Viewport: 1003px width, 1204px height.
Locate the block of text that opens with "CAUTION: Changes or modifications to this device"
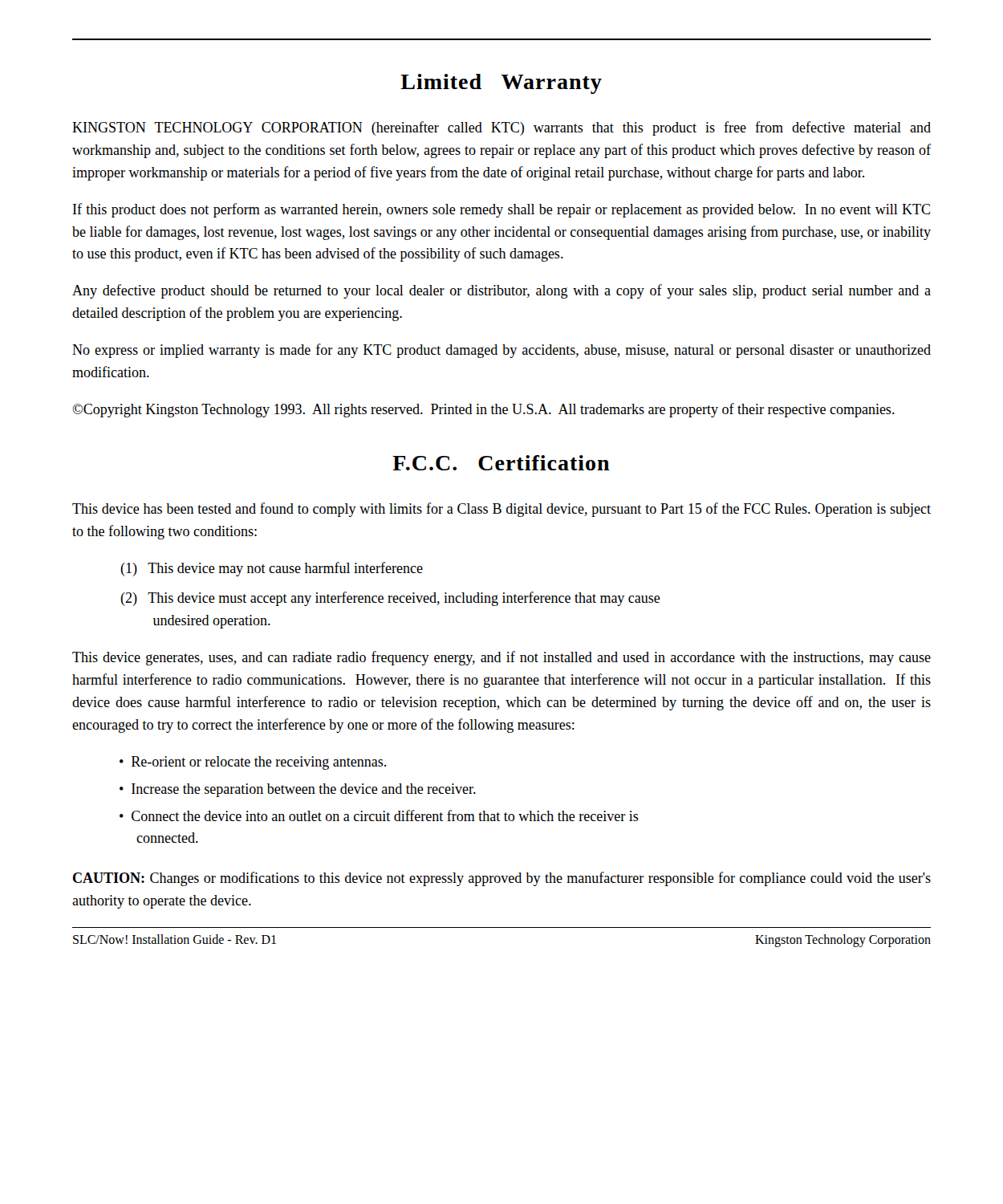tap(501, 890)
